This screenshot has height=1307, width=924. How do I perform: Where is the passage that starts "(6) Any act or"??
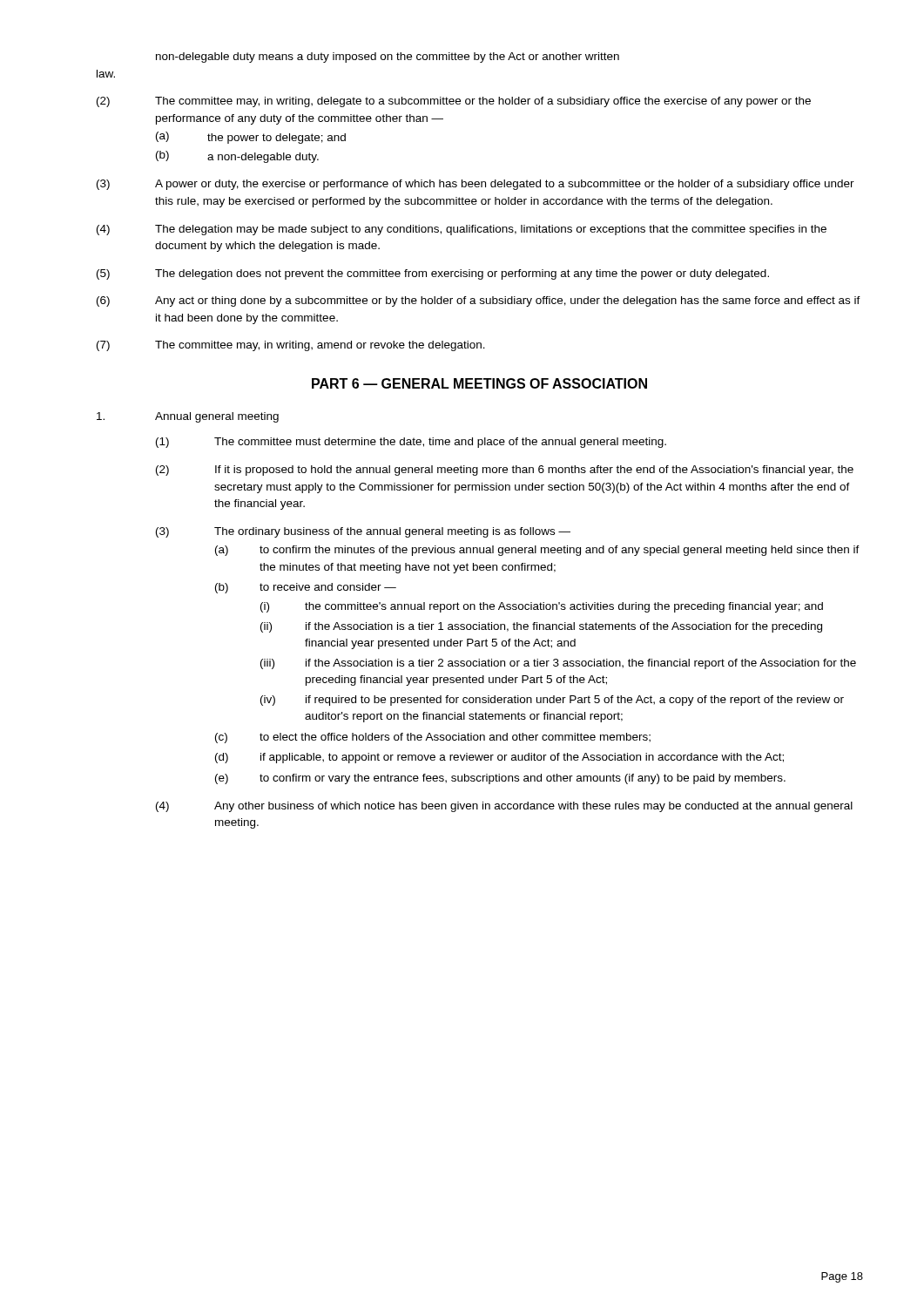[x=479, y=309]
